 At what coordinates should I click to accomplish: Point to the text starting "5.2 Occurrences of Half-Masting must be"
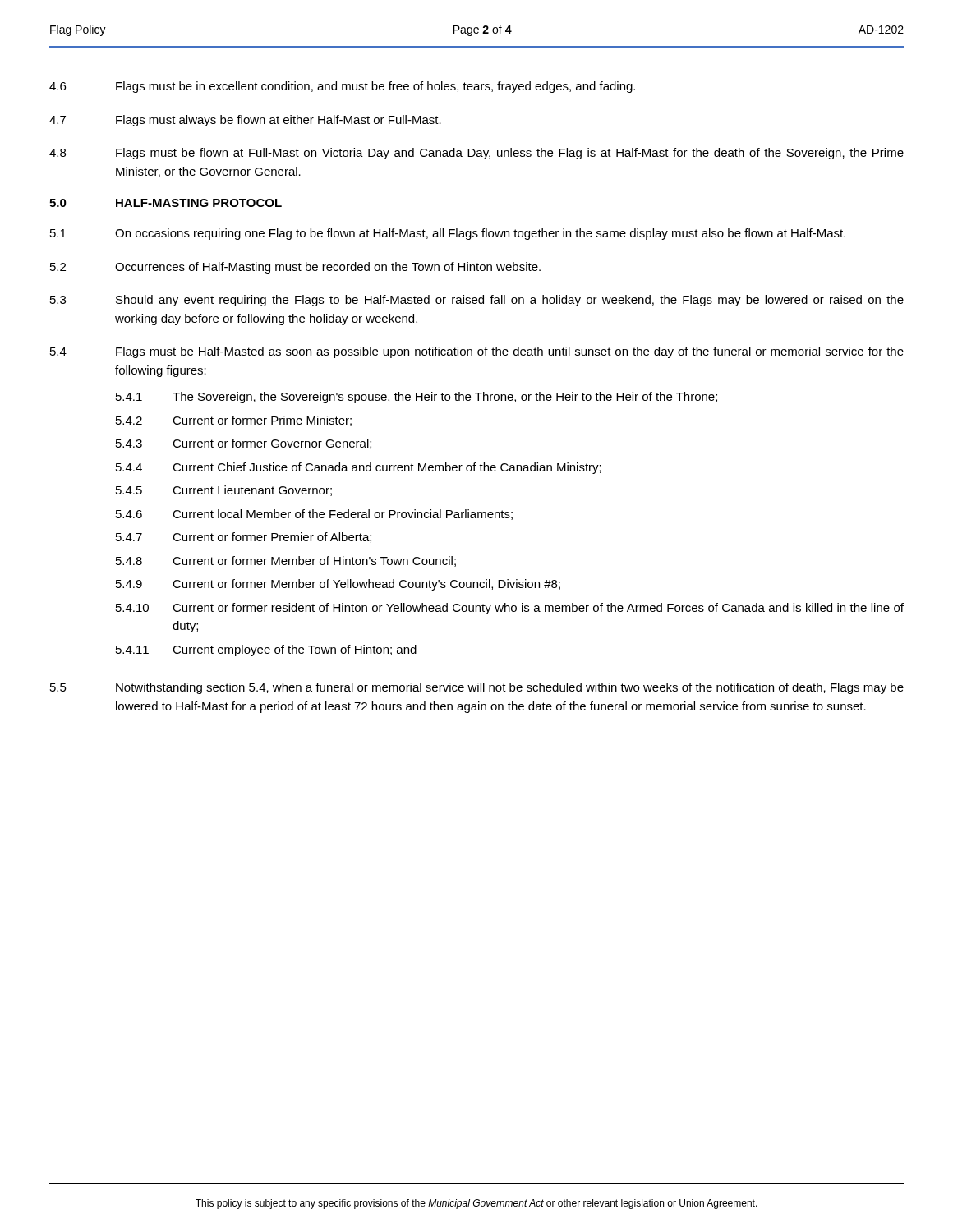click(476, 267)
